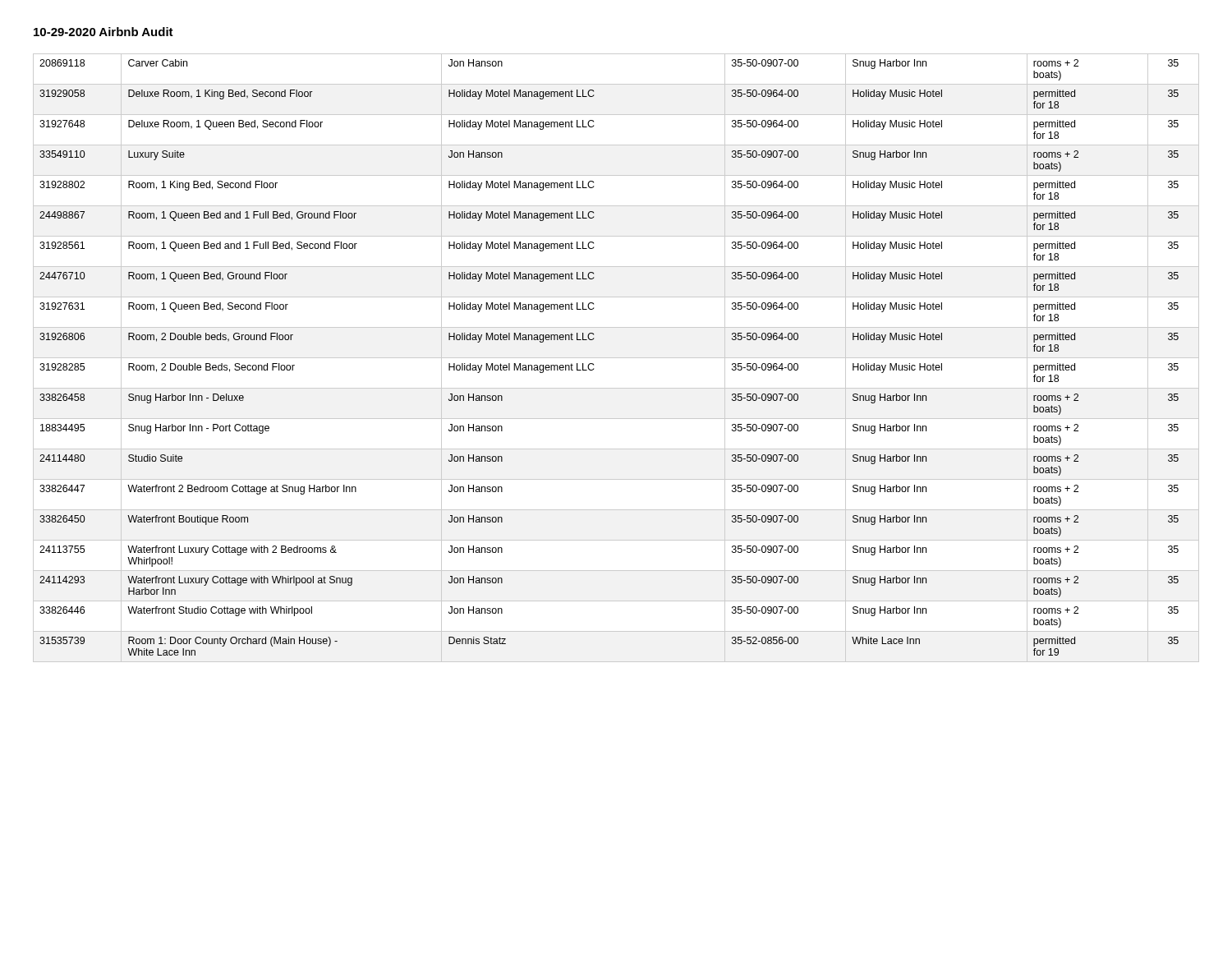Locate the table with the text "permitted for 18"
Viewport: 1232px width, 953px height.
tap(616, 358)
